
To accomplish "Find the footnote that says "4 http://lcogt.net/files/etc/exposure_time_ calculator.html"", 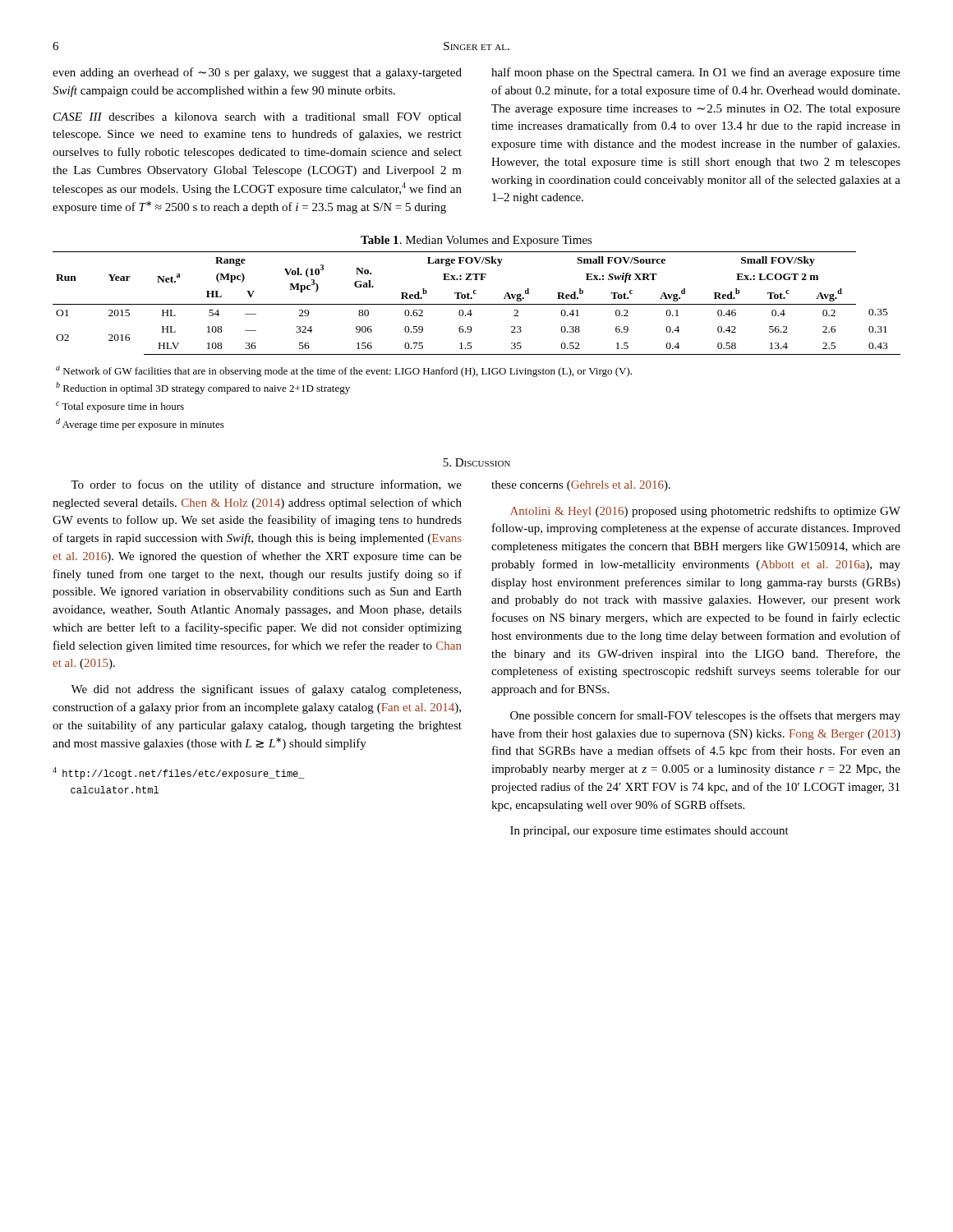I will [178, 781].
